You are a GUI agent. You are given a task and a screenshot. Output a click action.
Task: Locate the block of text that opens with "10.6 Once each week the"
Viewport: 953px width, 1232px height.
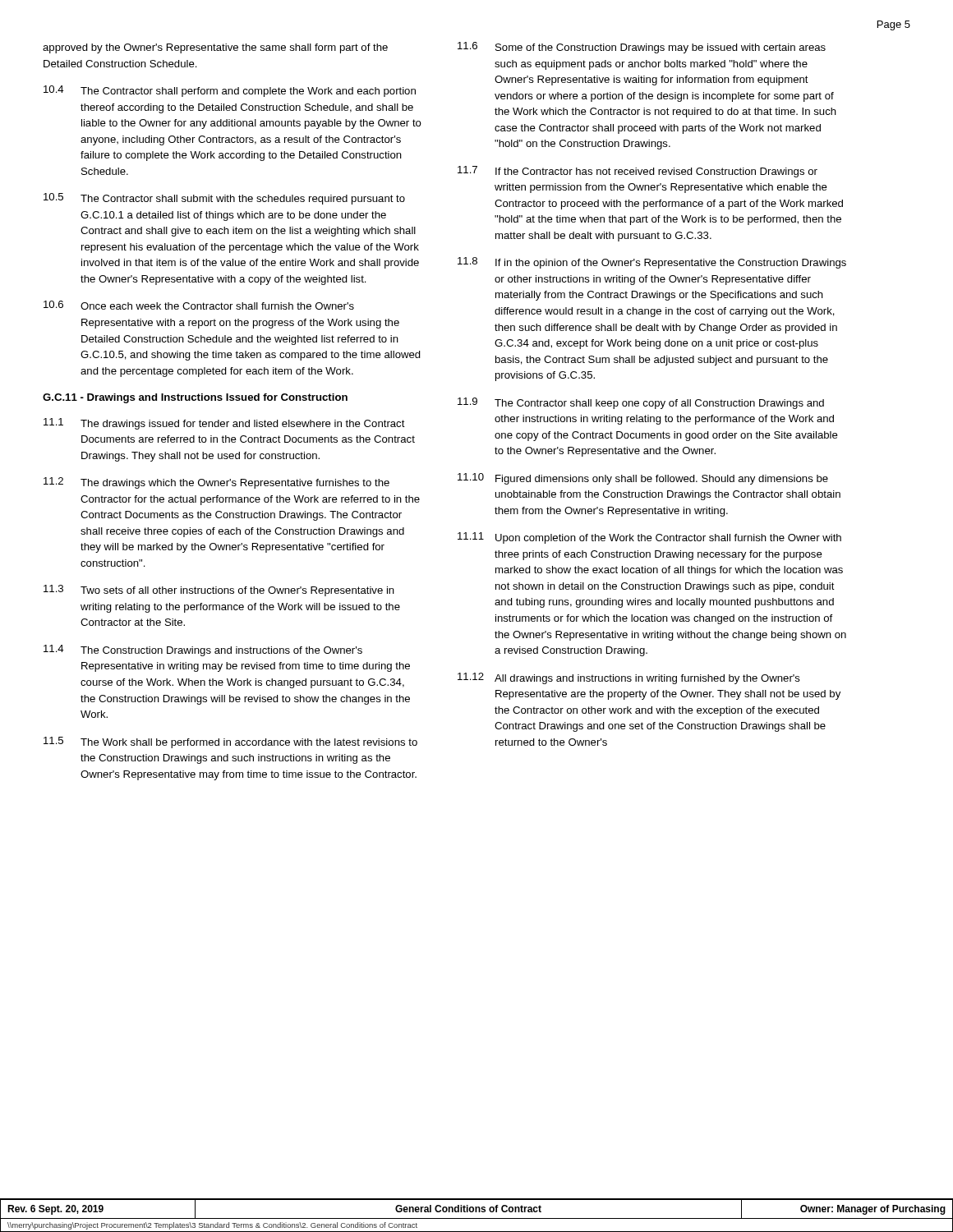click(x=232, y=339)
